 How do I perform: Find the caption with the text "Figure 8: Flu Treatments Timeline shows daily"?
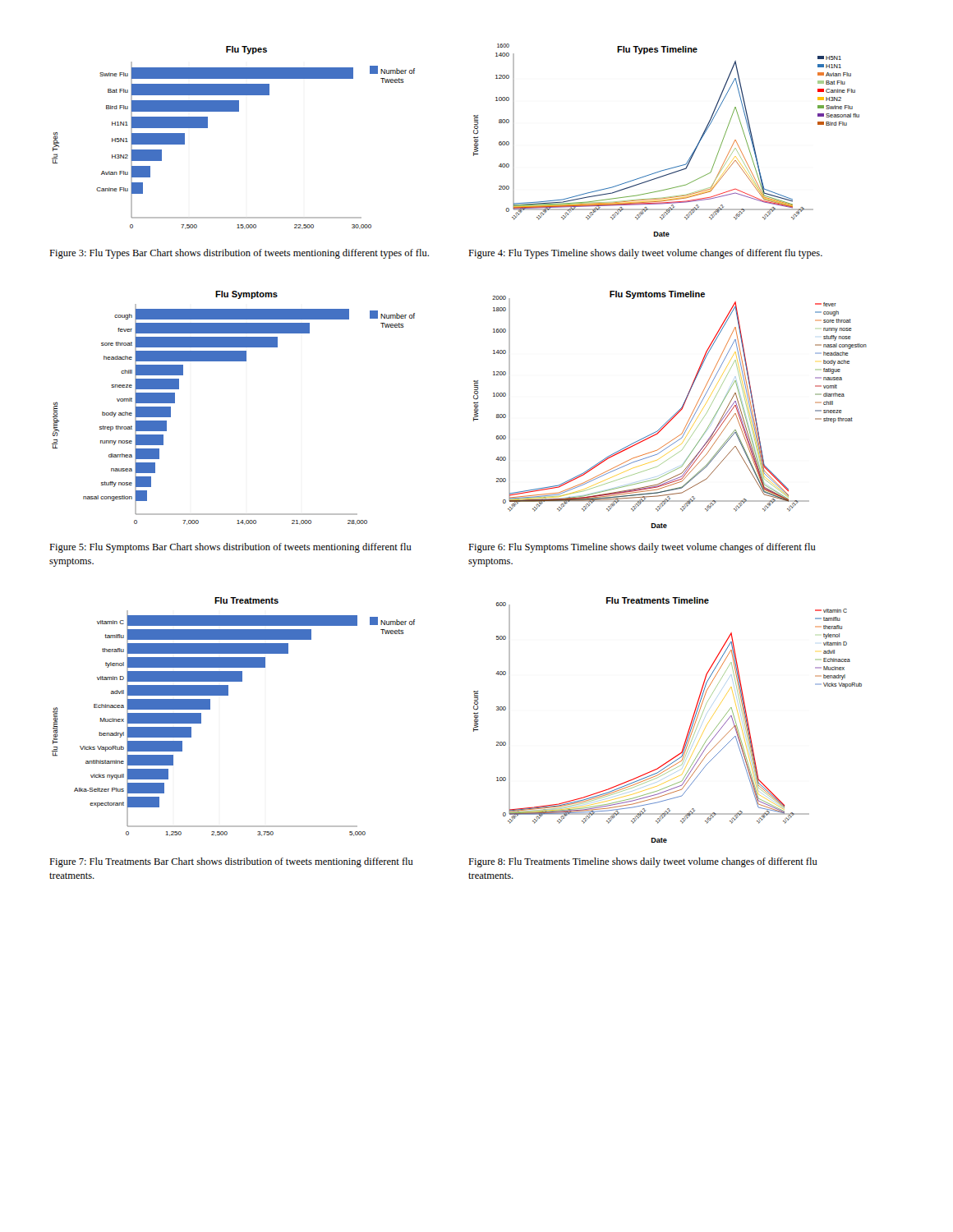click(643, 868)
